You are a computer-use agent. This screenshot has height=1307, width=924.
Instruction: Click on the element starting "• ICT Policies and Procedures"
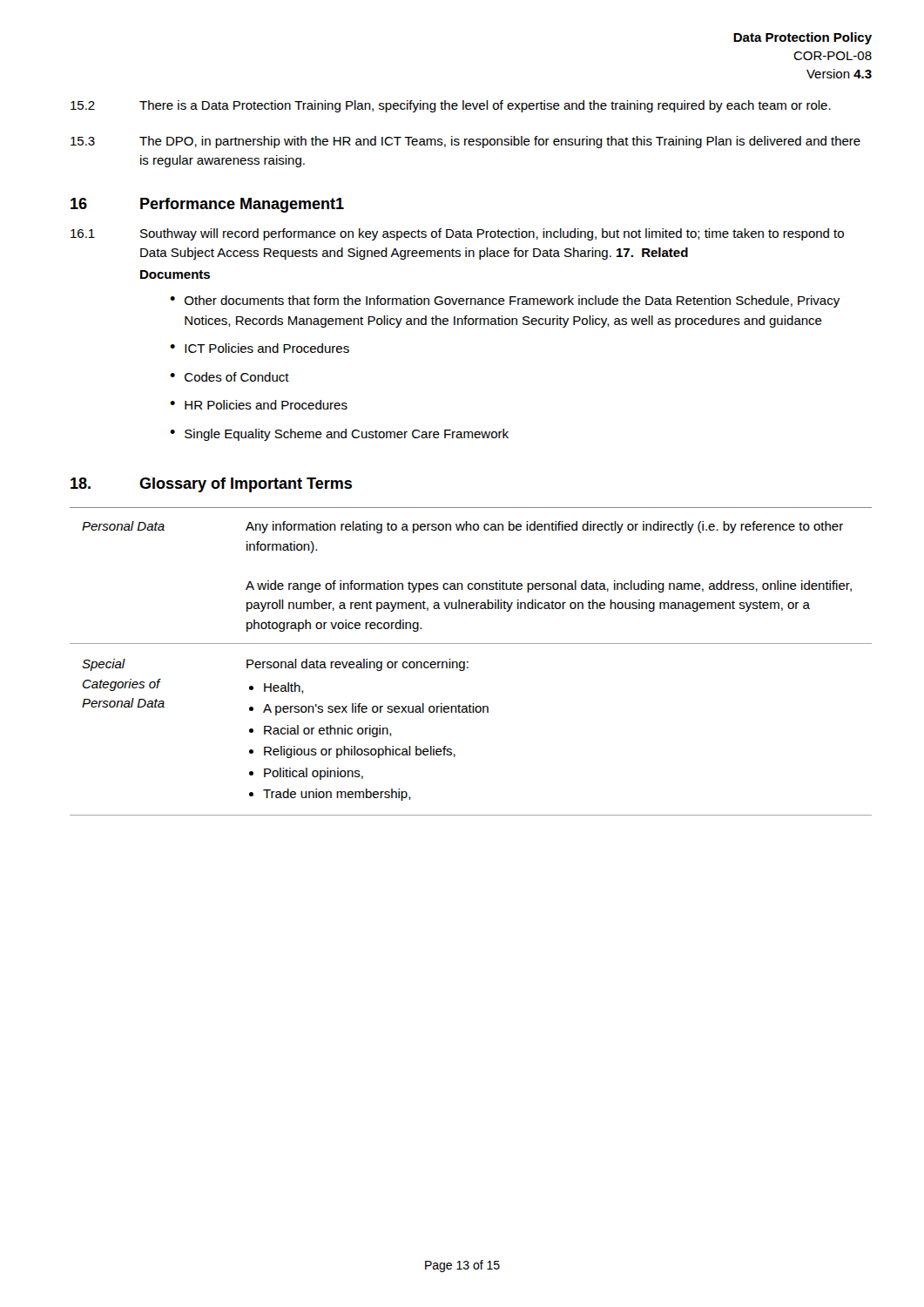tap(260, 349)
